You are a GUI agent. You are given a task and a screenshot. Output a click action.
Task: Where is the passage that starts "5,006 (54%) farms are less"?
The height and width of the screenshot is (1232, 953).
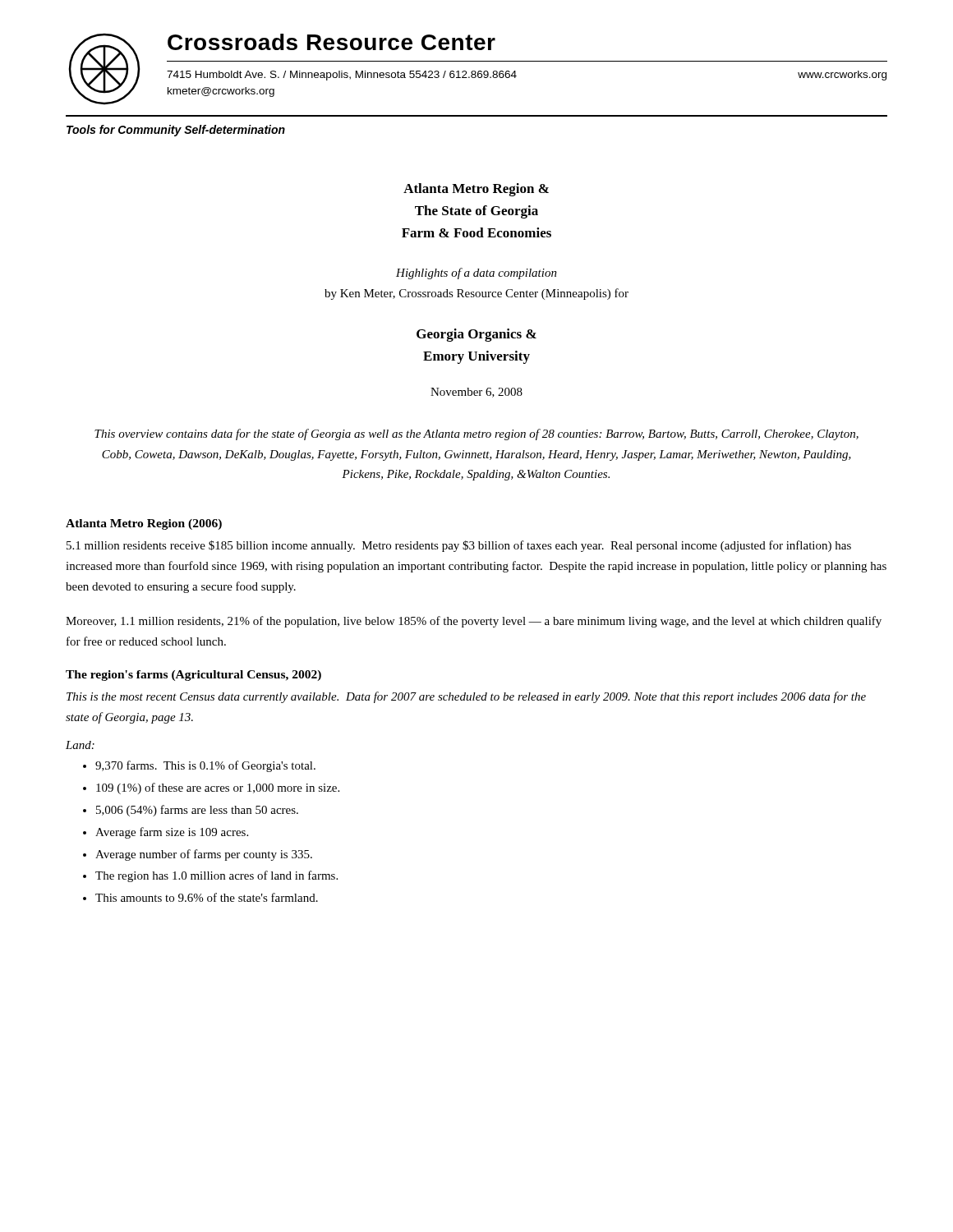point(197,810)
